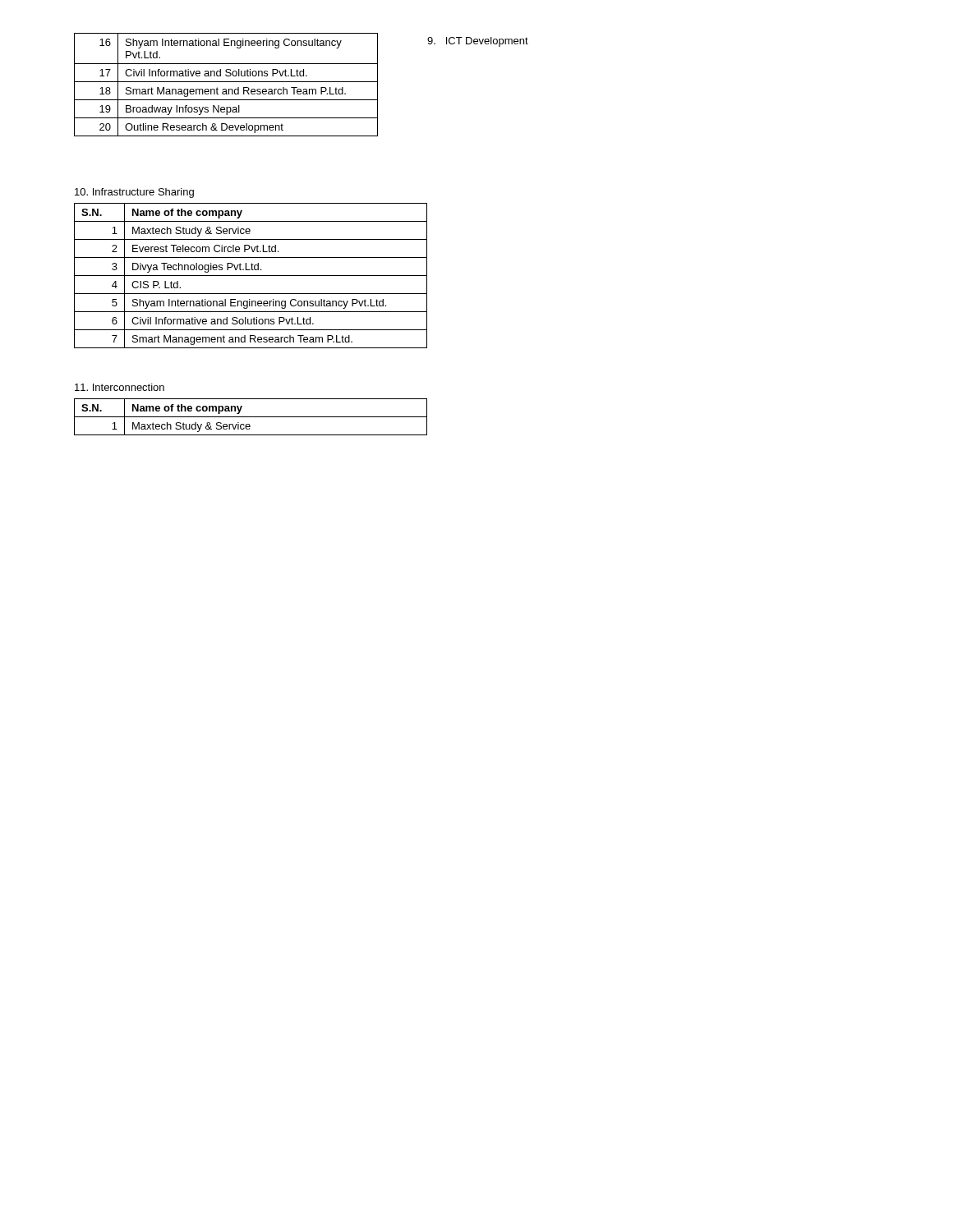
Task: Select the section header with the text "11. Interconnection"
Action: coord(119,387)
